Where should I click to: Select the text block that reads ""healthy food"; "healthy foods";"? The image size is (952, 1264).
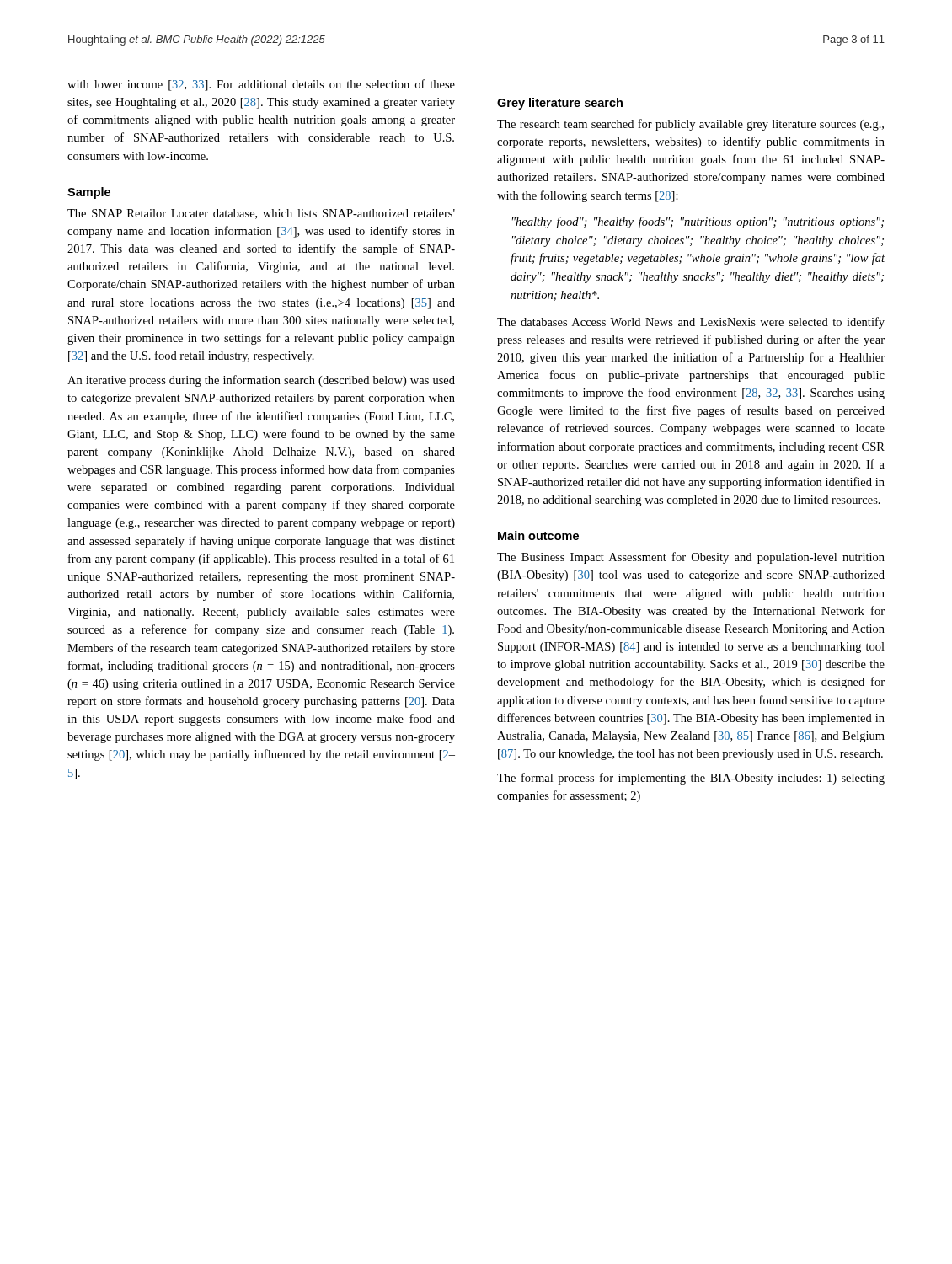[698, 258]
